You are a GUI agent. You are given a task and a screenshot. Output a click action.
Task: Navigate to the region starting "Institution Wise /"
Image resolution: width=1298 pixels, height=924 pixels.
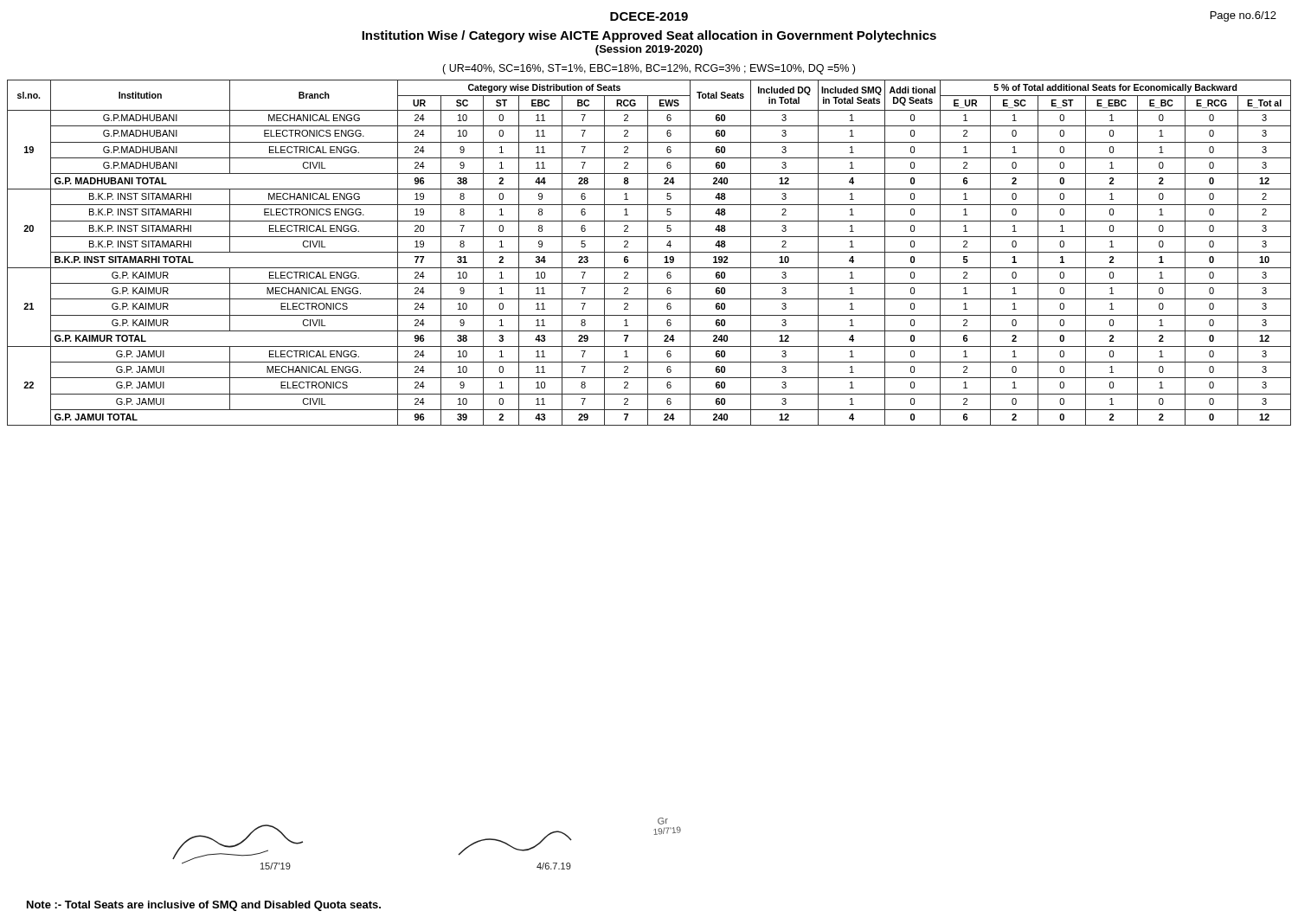pyautogui.click(x=649, y=42)
